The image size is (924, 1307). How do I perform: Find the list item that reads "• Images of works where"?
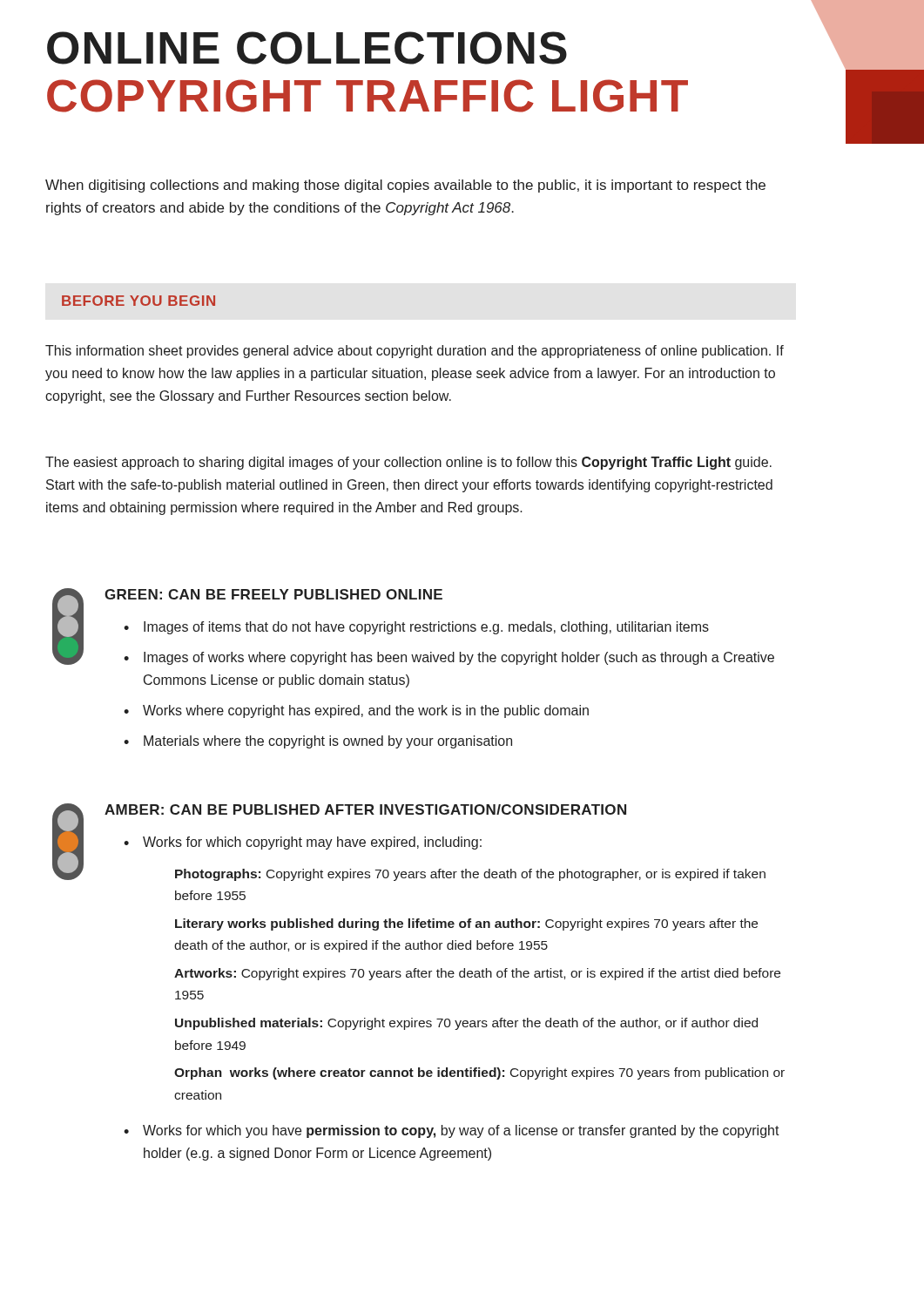coord(449,667)
